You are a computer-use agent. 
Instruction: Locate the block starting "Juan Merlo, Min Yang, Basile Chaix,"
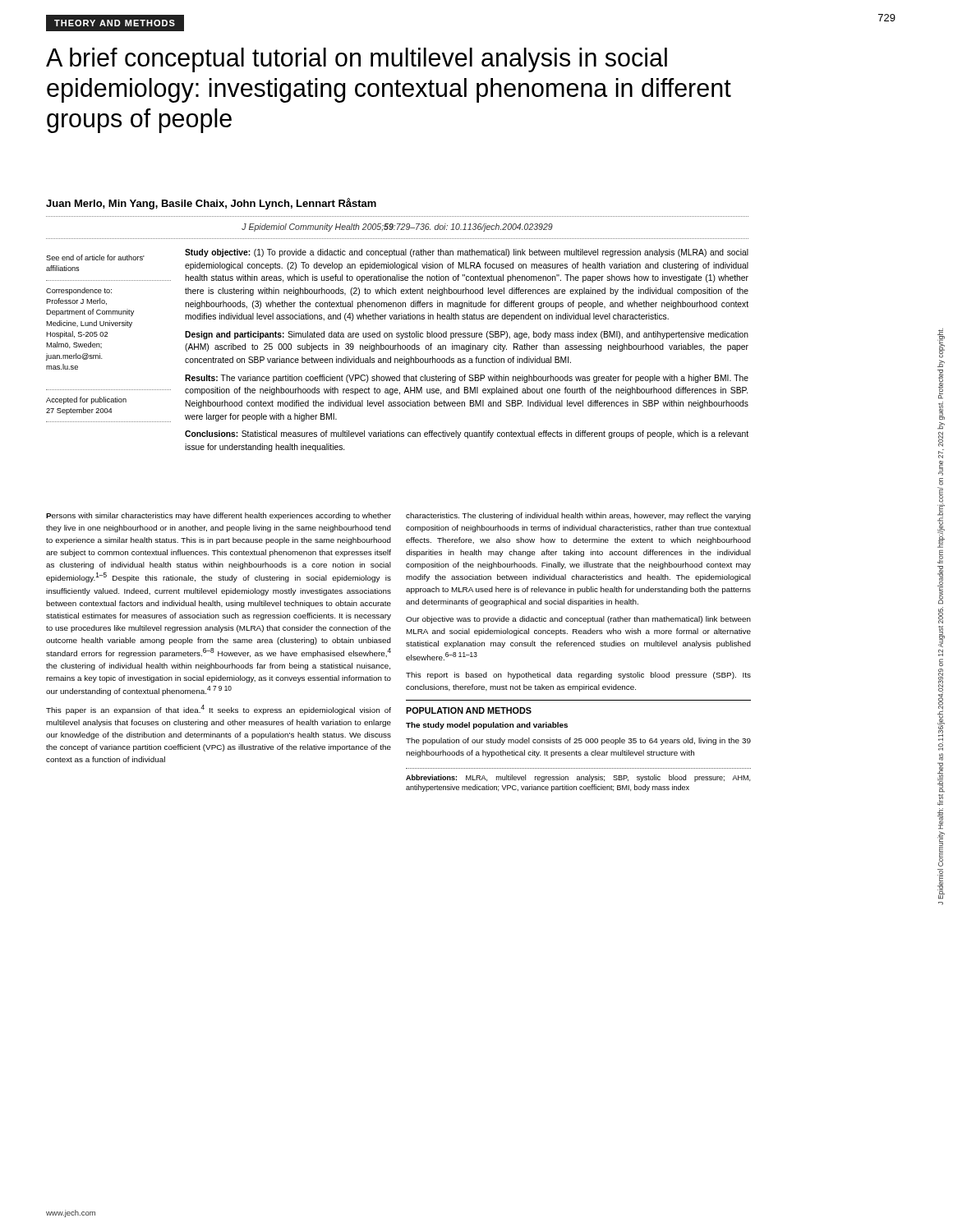coord(211,203)
